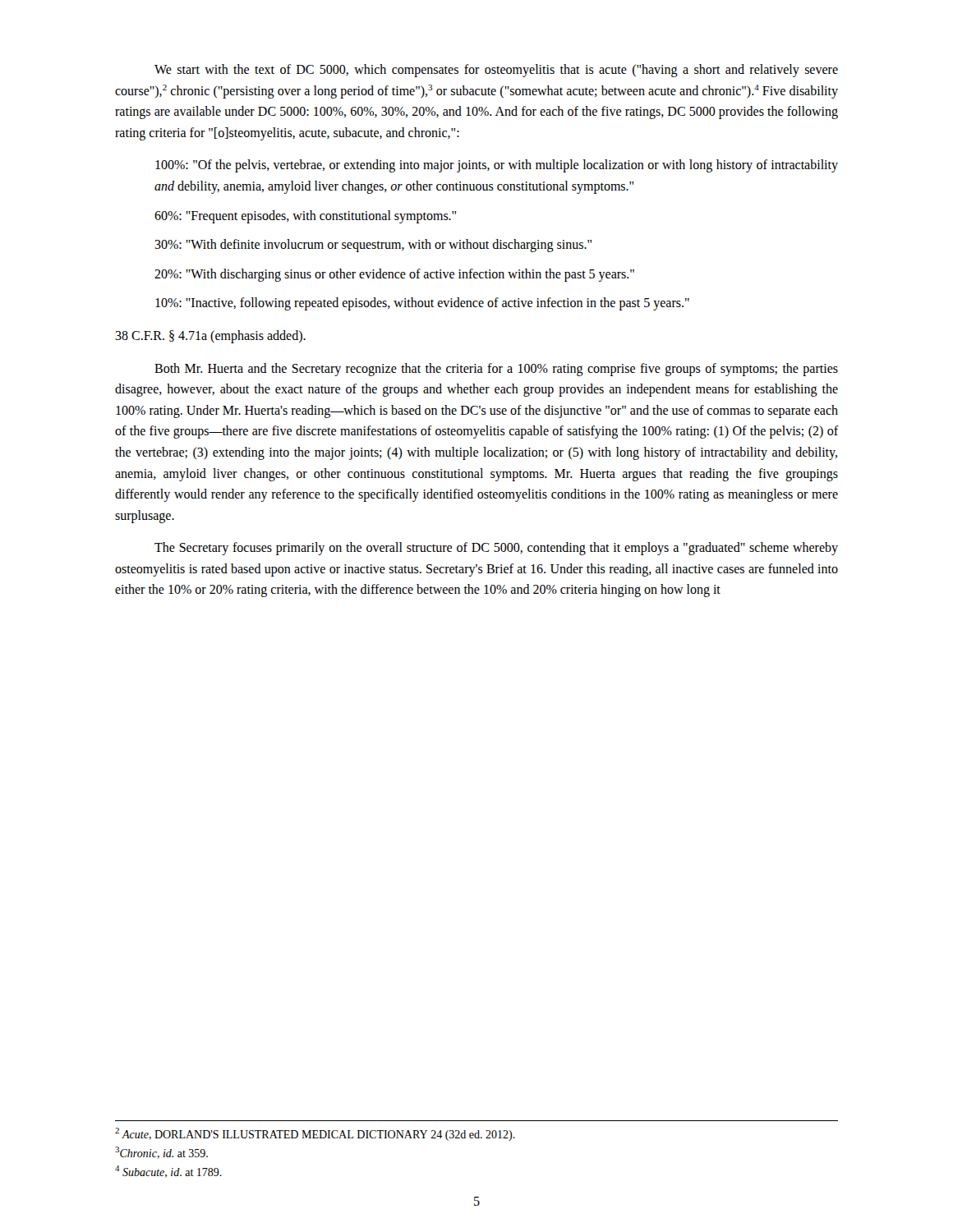Click on the list item containing "20%: "With discharging sinus or other evidence of"
Image resolution: width=953 pixels, height=1232 pixels.
(496, 274)
